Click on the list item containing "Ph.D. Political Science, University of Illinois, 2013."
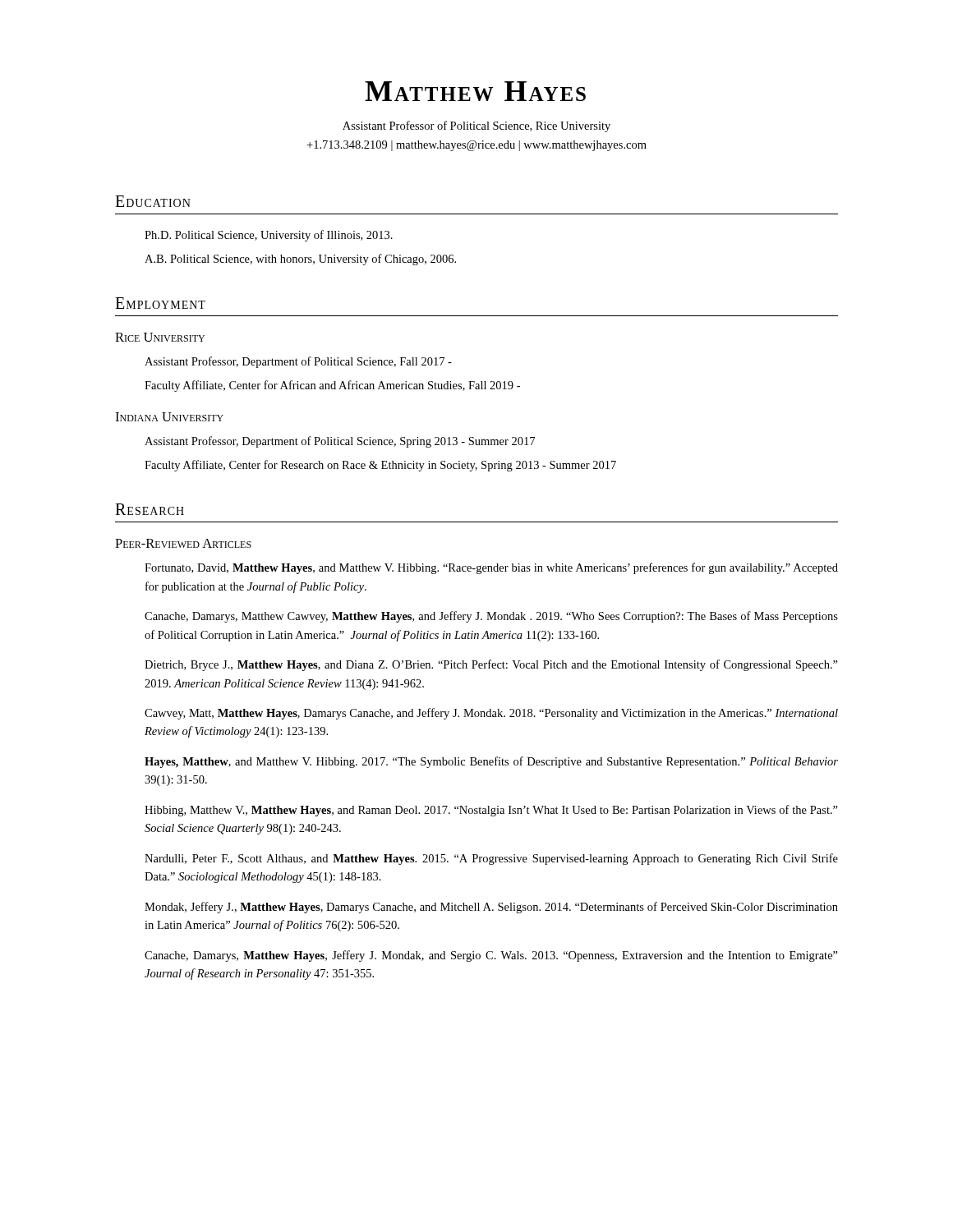Screen dimensions: 1232x953 click(x=269, y=235)
